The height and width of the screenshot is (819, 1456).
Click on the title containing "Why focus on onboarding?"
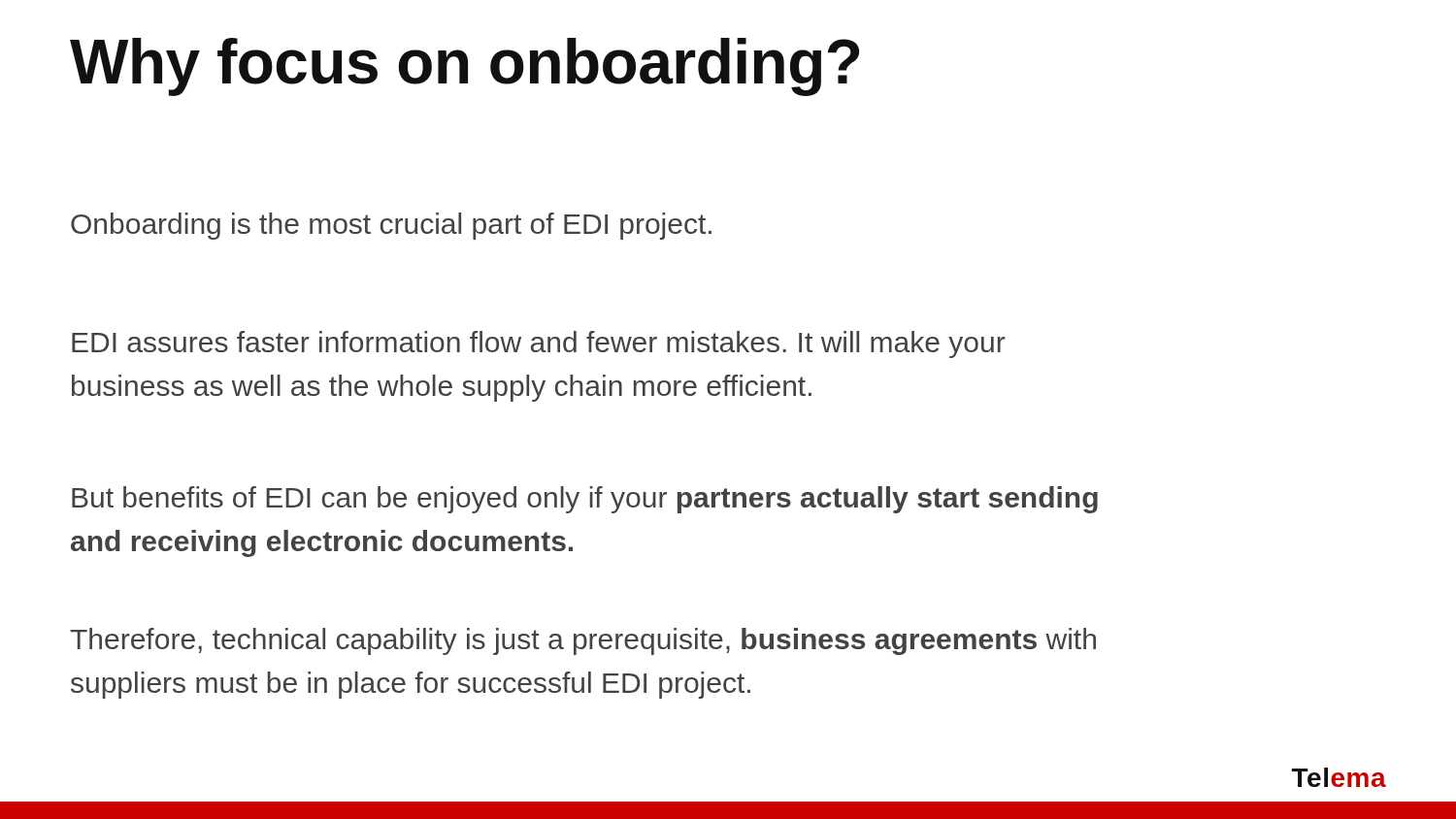tap(466, 62)
